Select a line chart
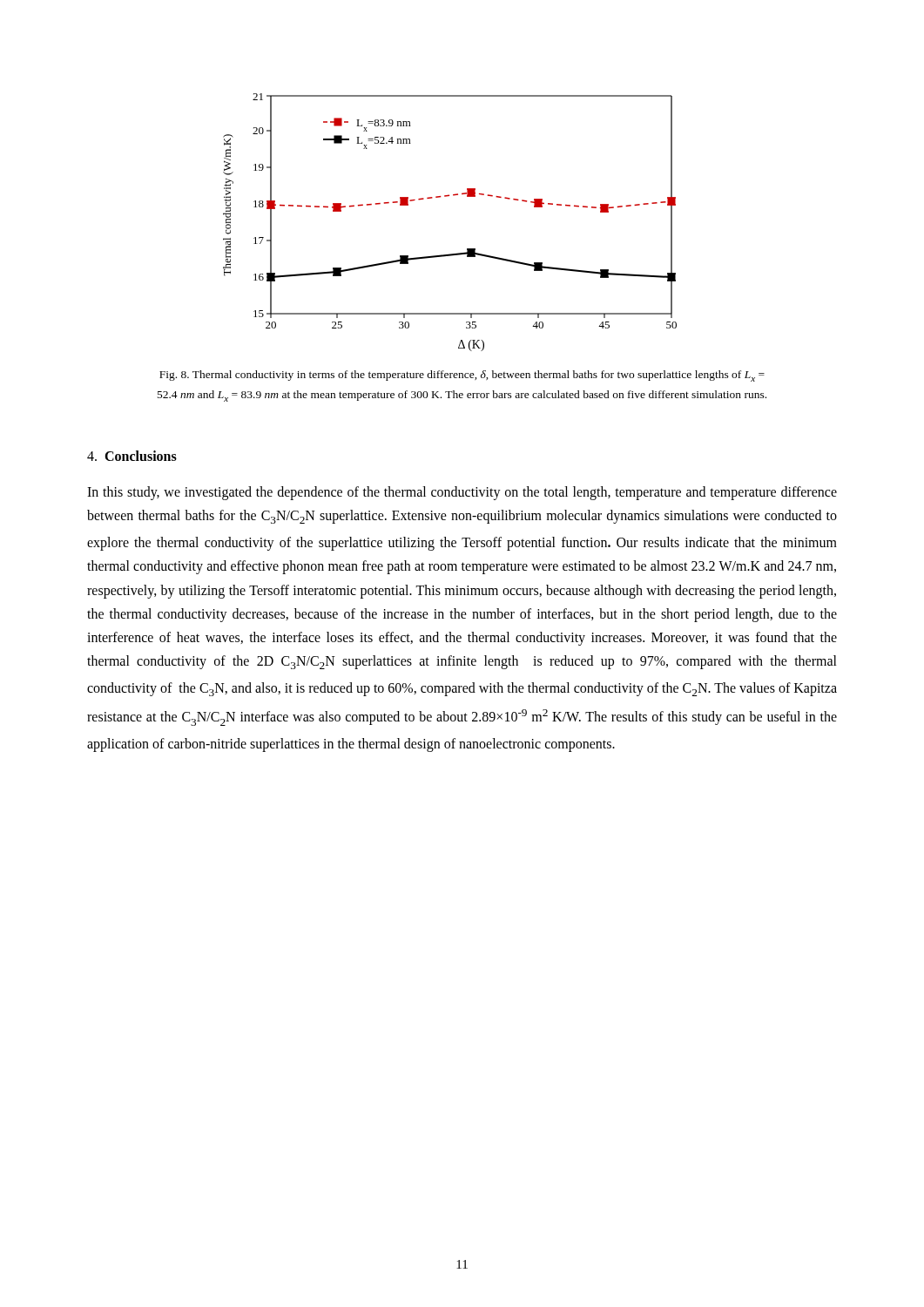The width and height of the screenshot is (924, 1307). [x=462, y=218]
